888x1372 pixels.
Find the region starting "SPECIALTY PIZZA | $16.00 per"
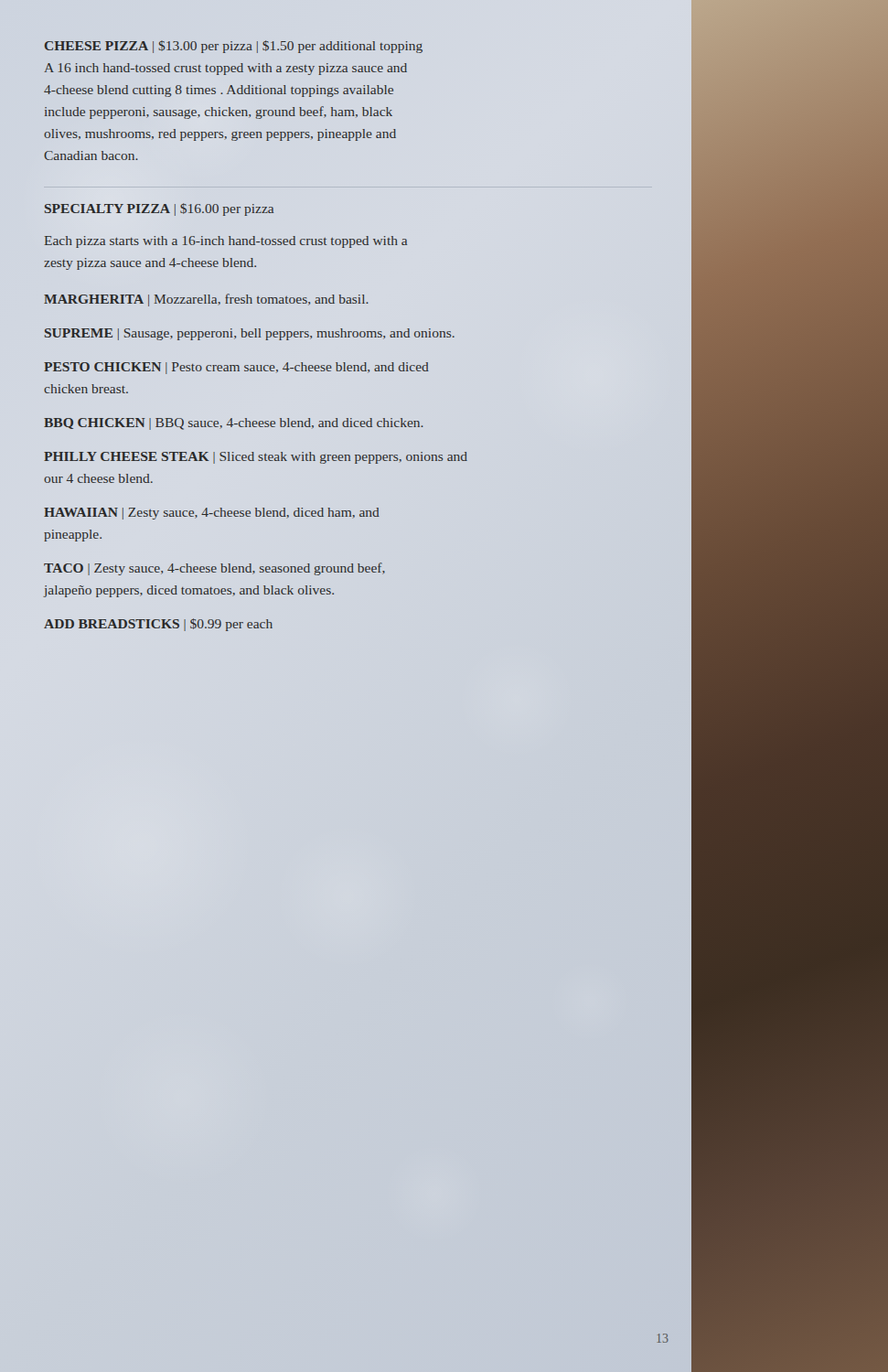(x=159, y=209)
